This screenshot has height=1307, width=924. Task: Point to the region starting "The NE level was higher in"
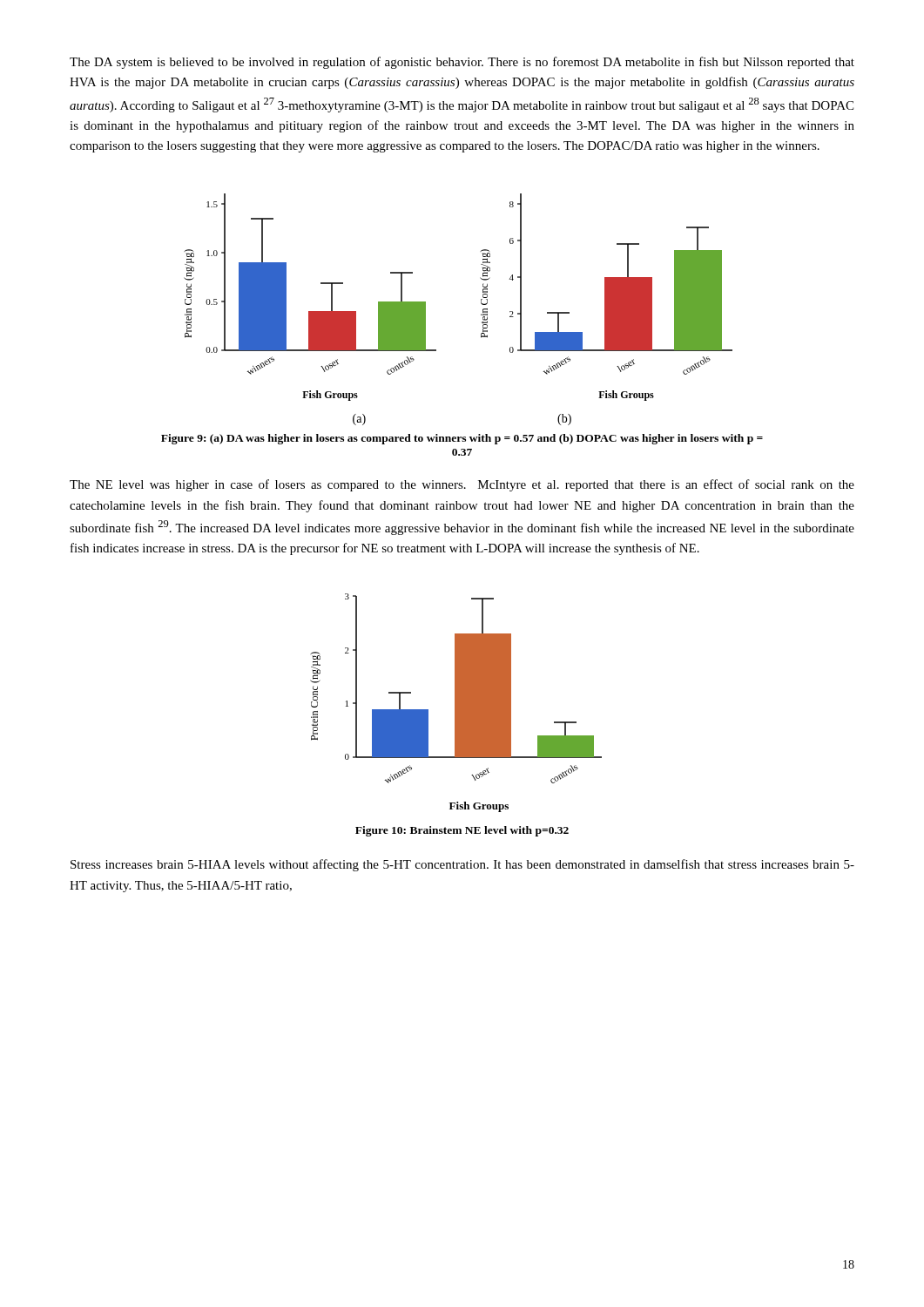point(462,516)
